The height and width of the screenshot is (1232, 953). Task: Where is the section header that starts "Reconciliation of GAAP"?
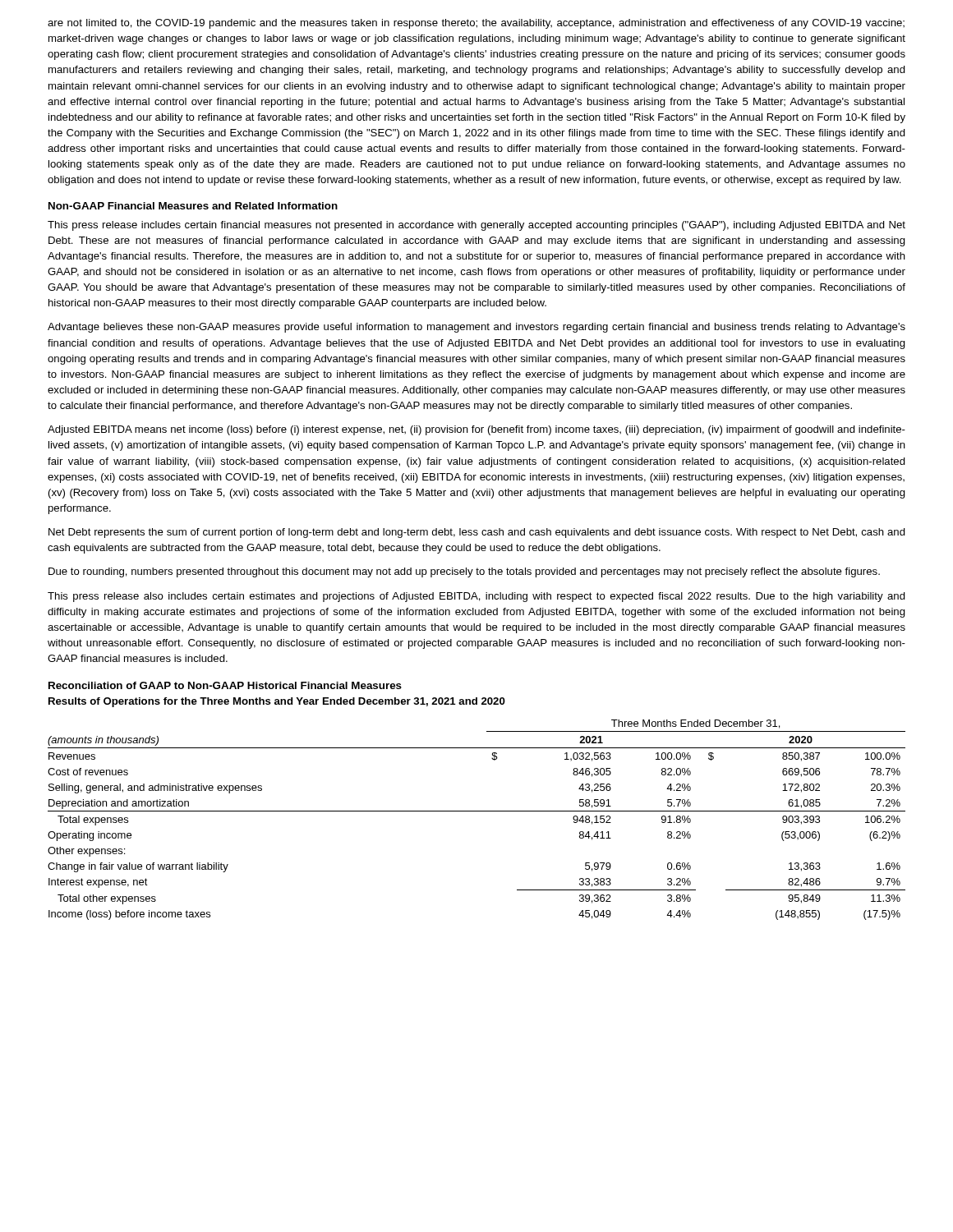225,686
